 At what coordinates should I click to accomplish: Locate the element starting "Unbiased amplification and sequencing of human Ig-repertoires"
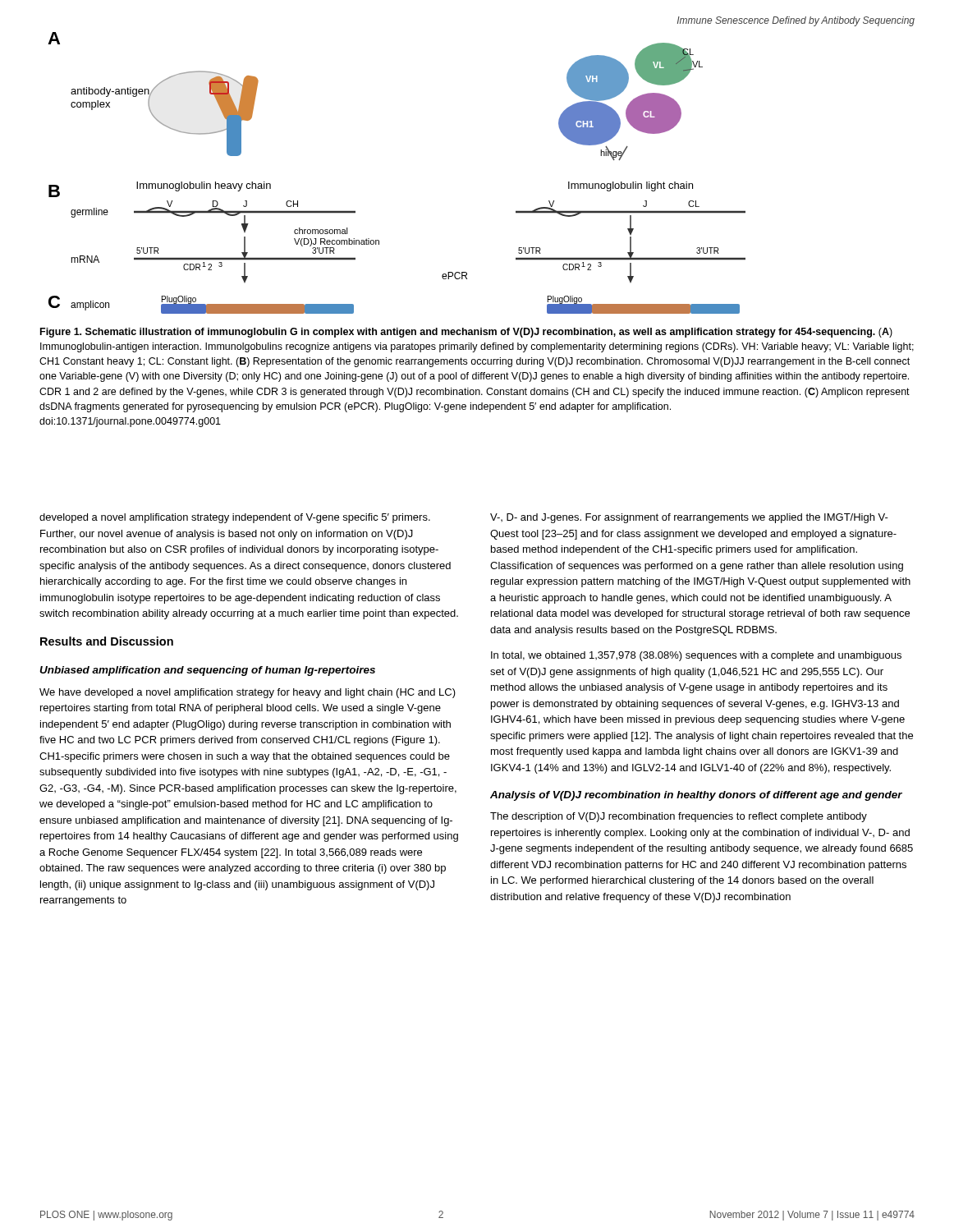tap(208, 670)
